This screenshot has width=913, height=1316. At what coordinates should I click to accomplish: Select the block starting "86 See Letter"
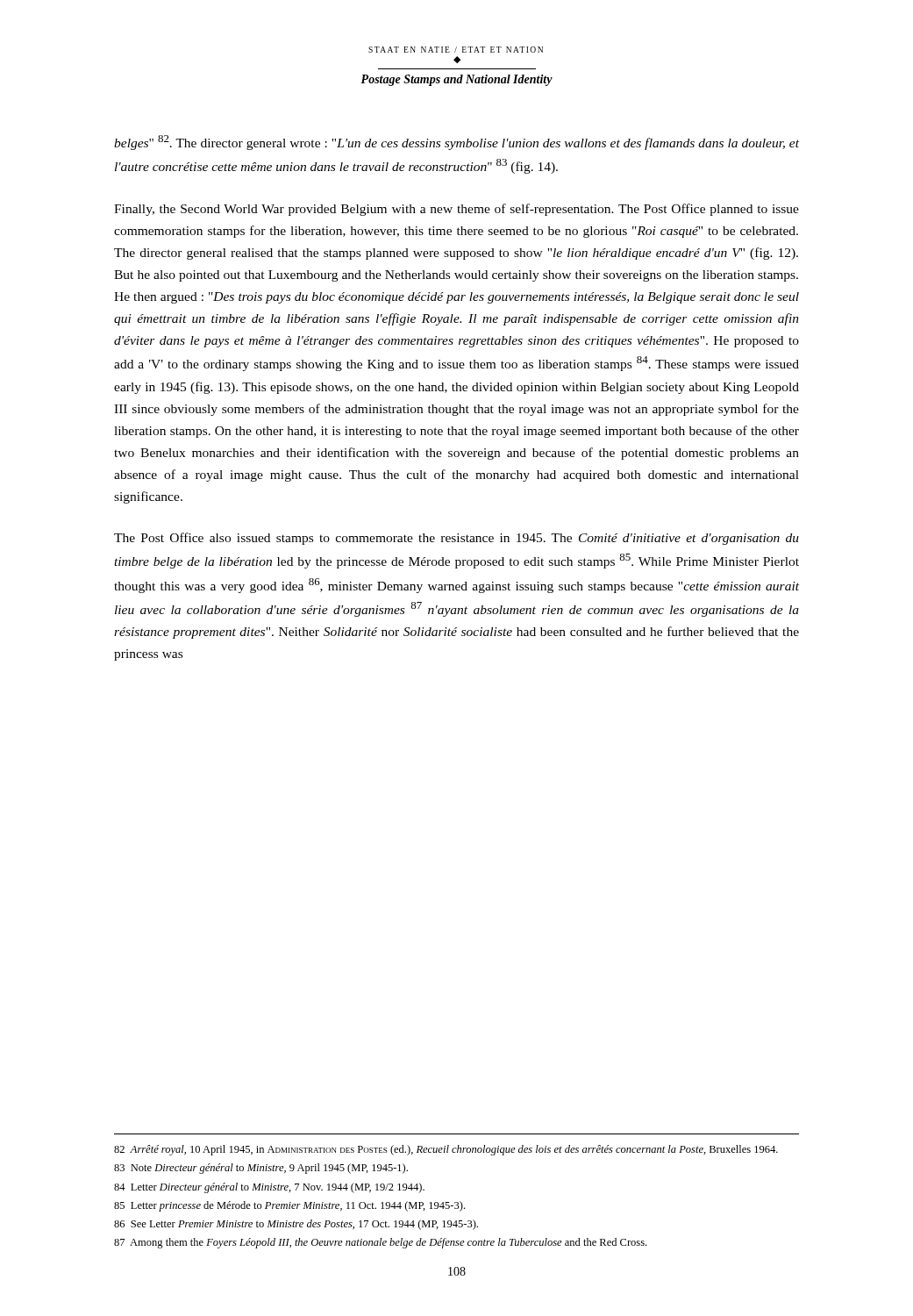296,1224
